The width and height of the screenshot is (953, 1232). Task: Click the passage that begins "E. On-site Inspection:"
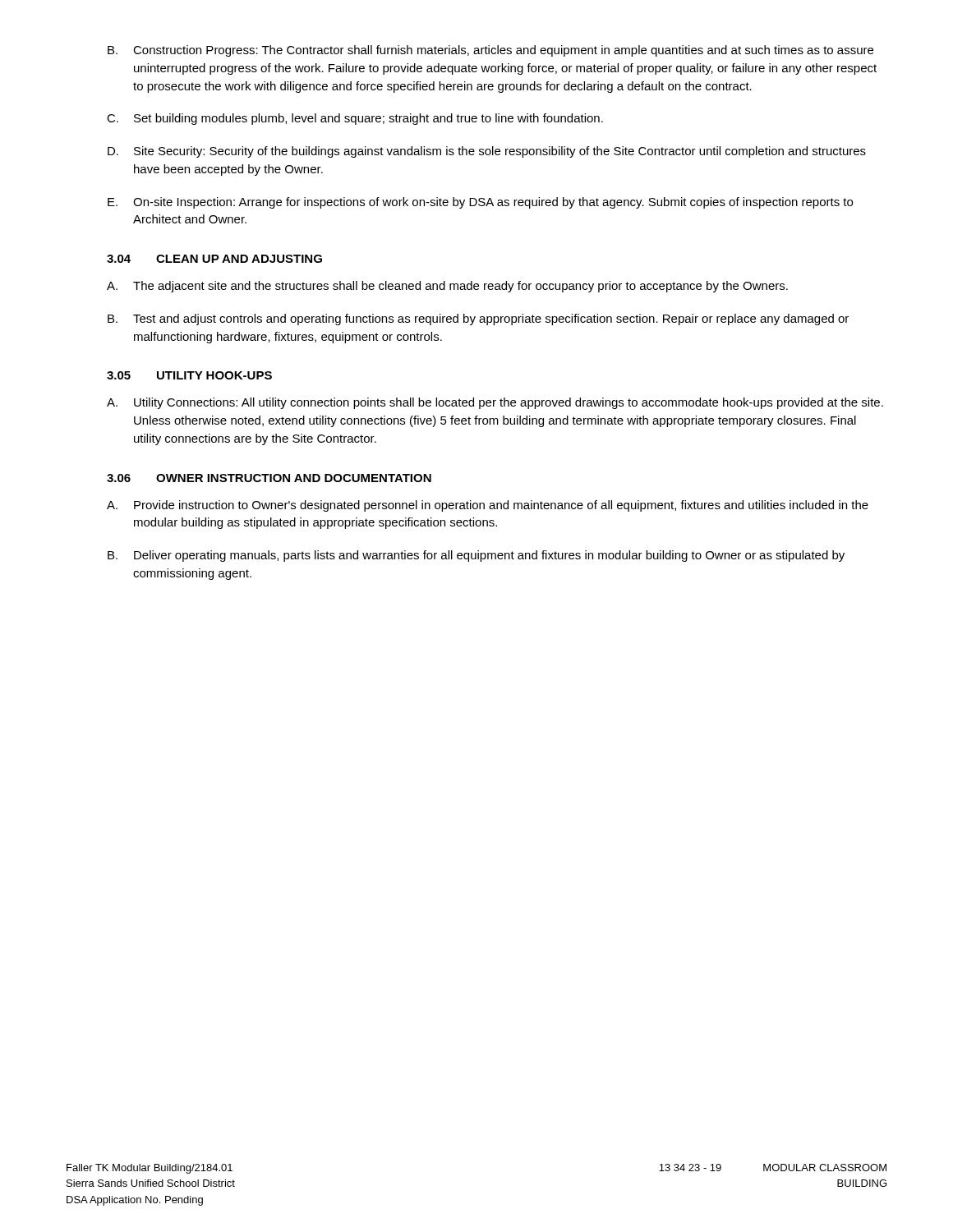(x=497, y=210)
